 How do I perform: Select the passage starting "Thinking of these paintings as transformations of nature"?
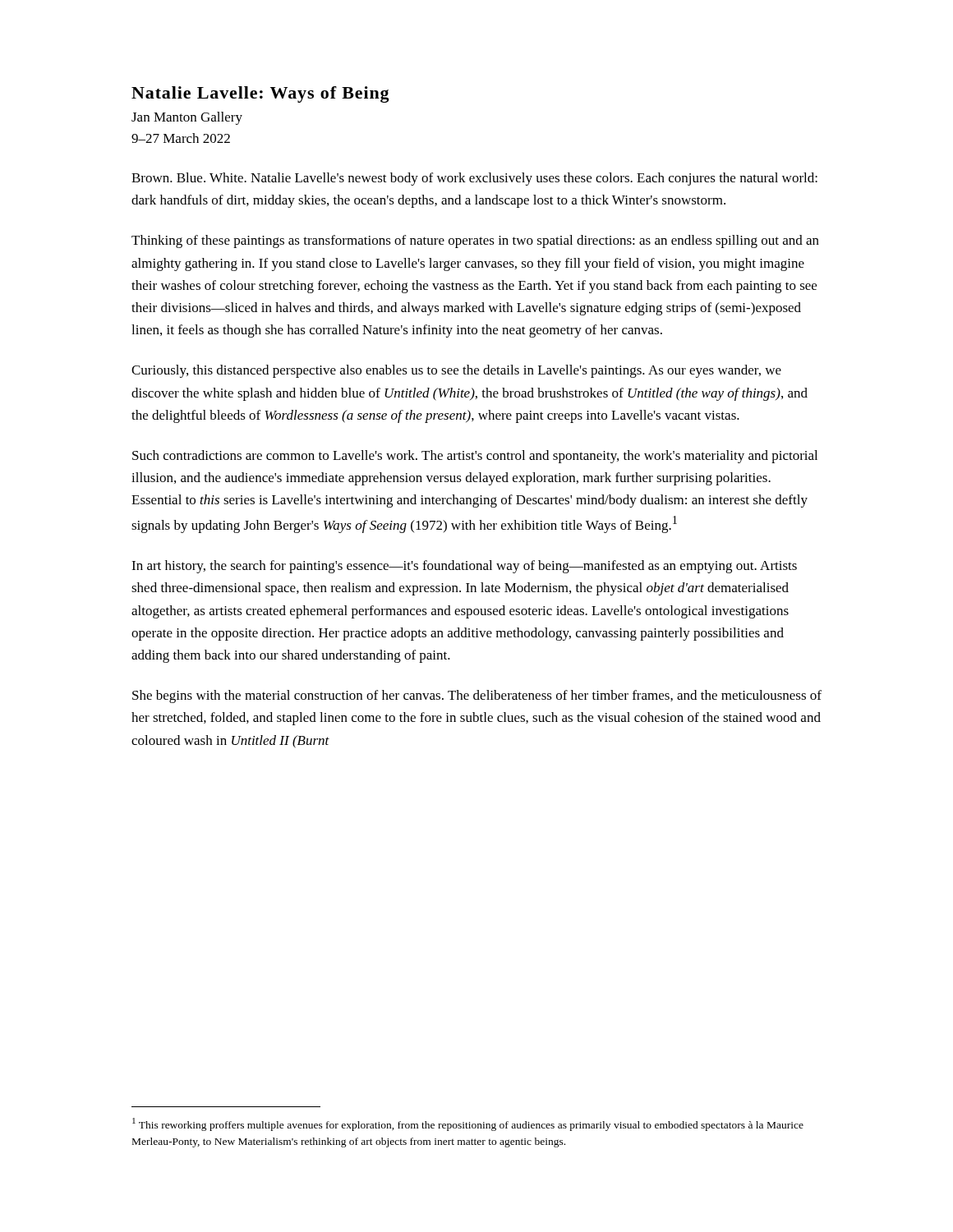point(476,285)
